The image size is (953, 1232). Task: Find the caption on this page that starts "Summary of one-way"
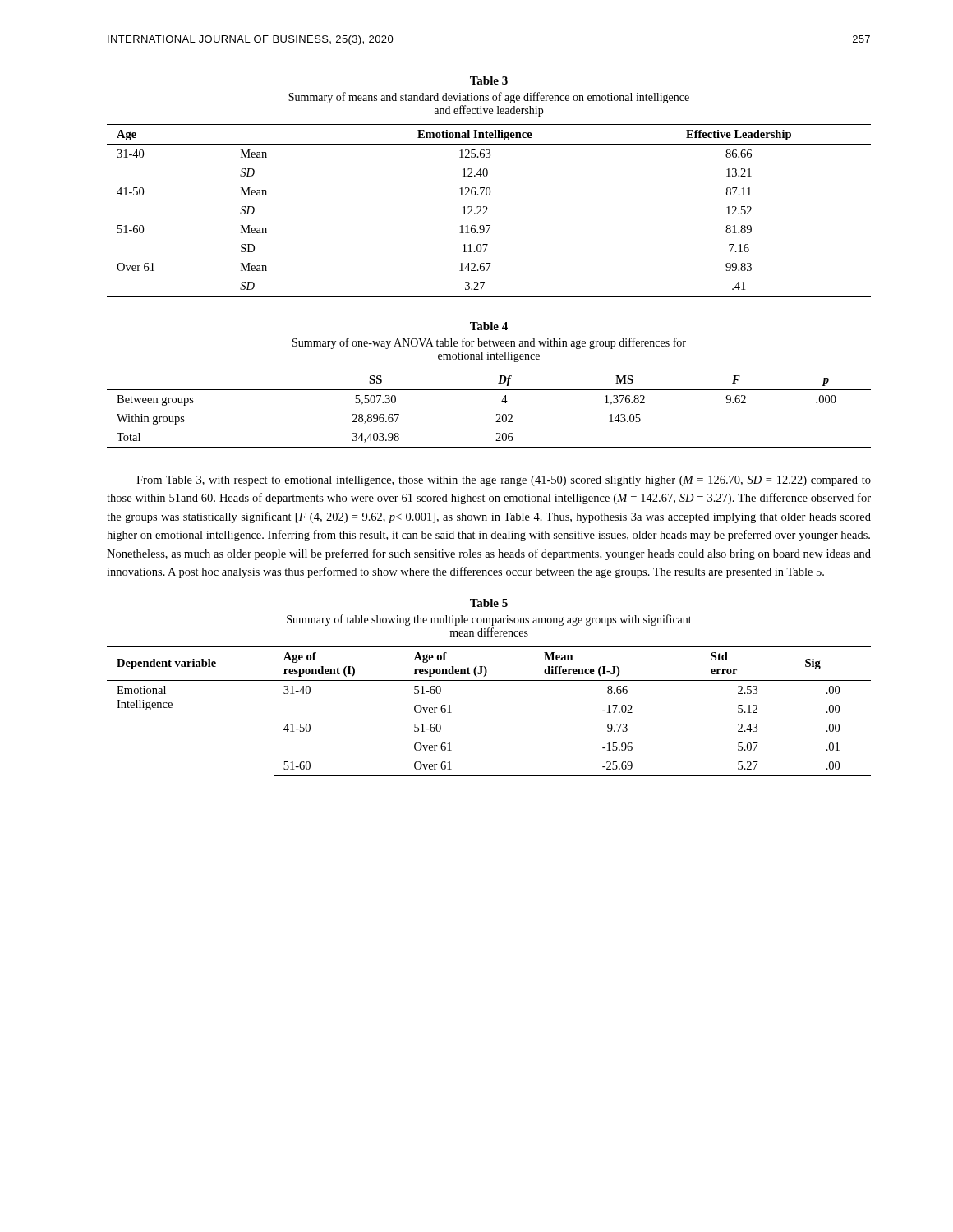point(489,349)
